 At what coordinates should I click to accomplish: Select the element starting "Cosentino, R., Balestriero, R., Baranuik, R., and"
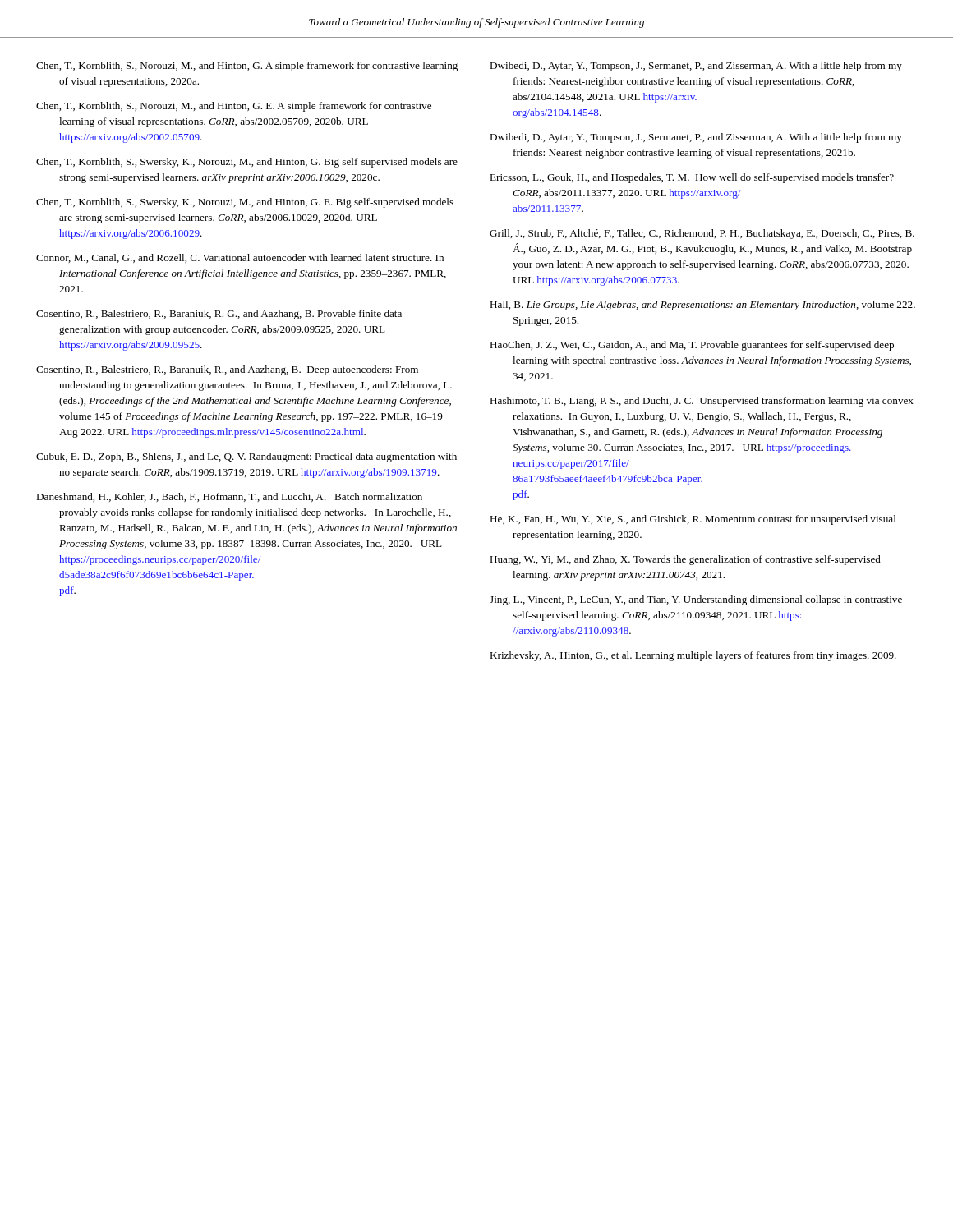tap(244, 400)
